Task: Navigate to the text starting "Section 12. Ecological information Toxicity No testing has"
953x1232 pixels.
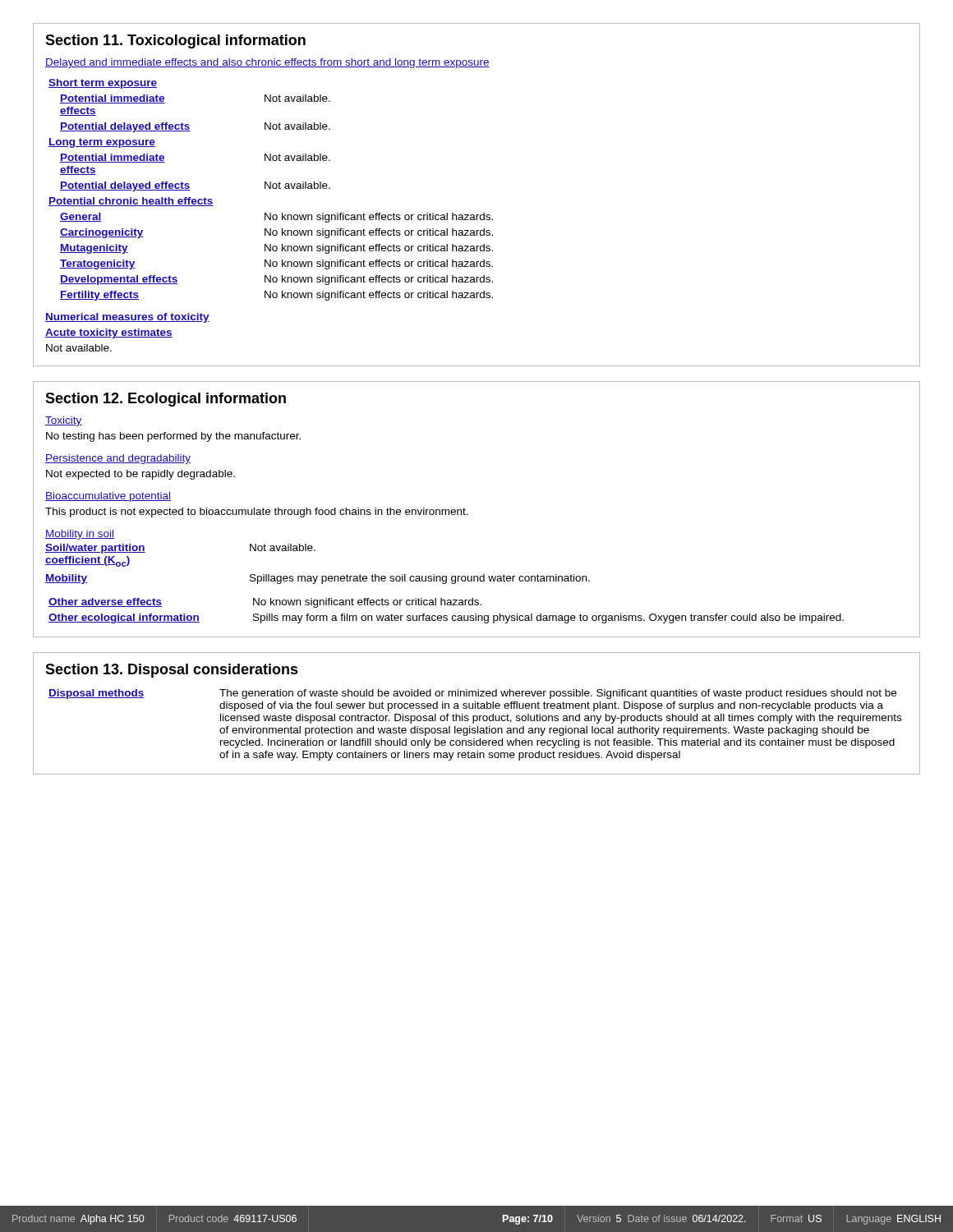Action: [476, 507]
